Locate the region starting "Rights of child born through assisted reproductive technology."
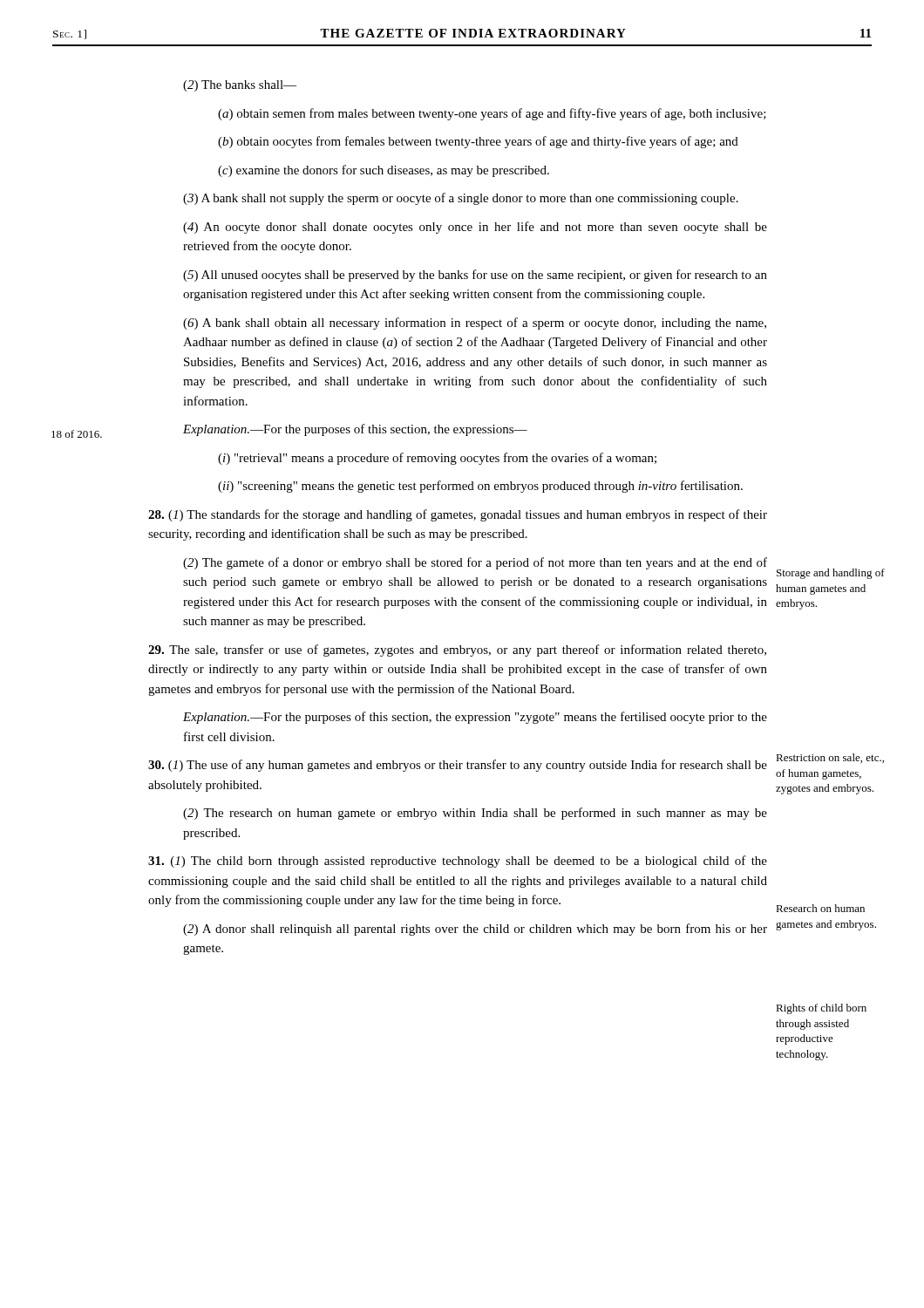 (821, 1031)
